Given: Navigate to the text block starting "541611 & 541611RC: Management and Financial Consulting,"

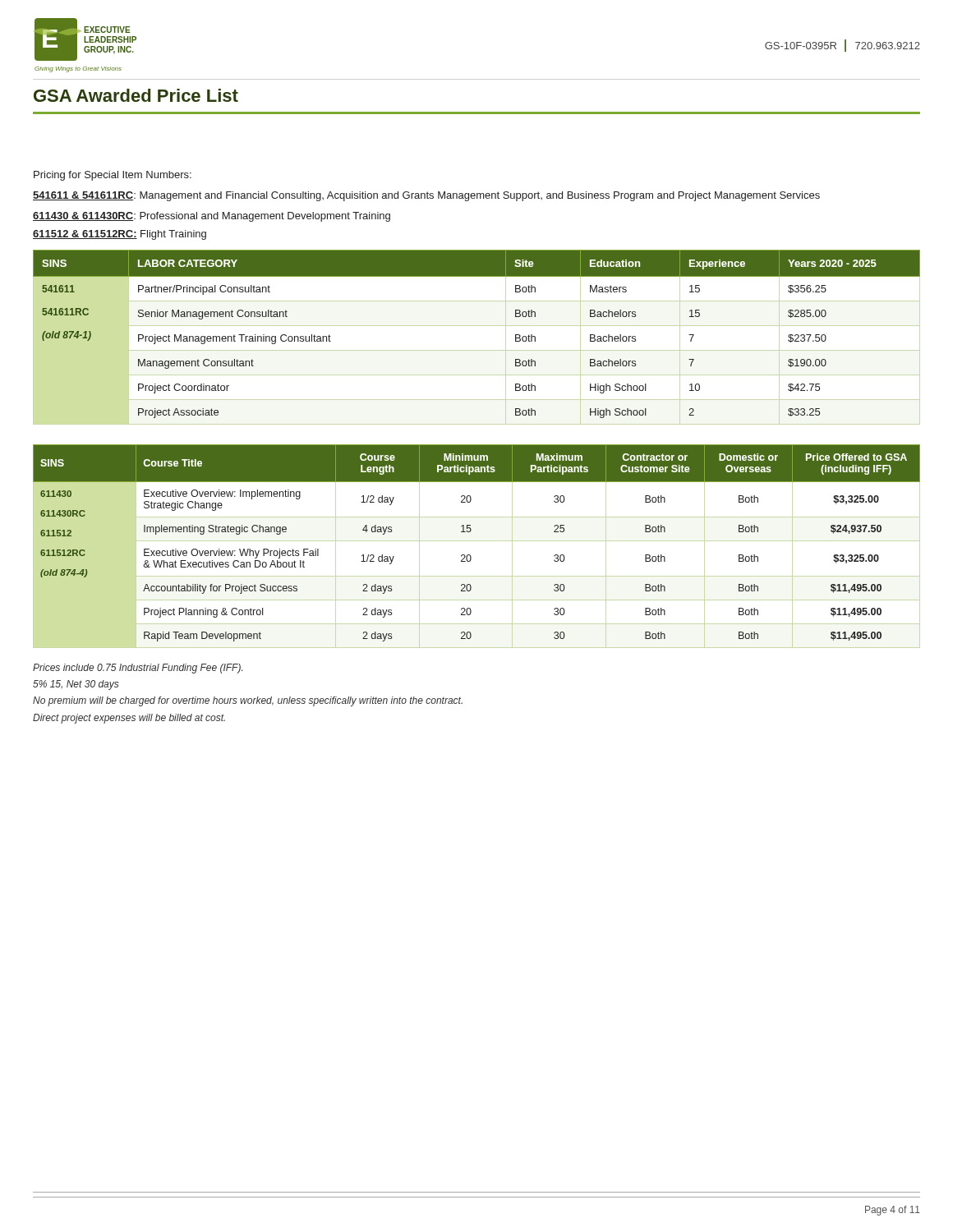Looking at the screenshot, I should pos(426,195).
